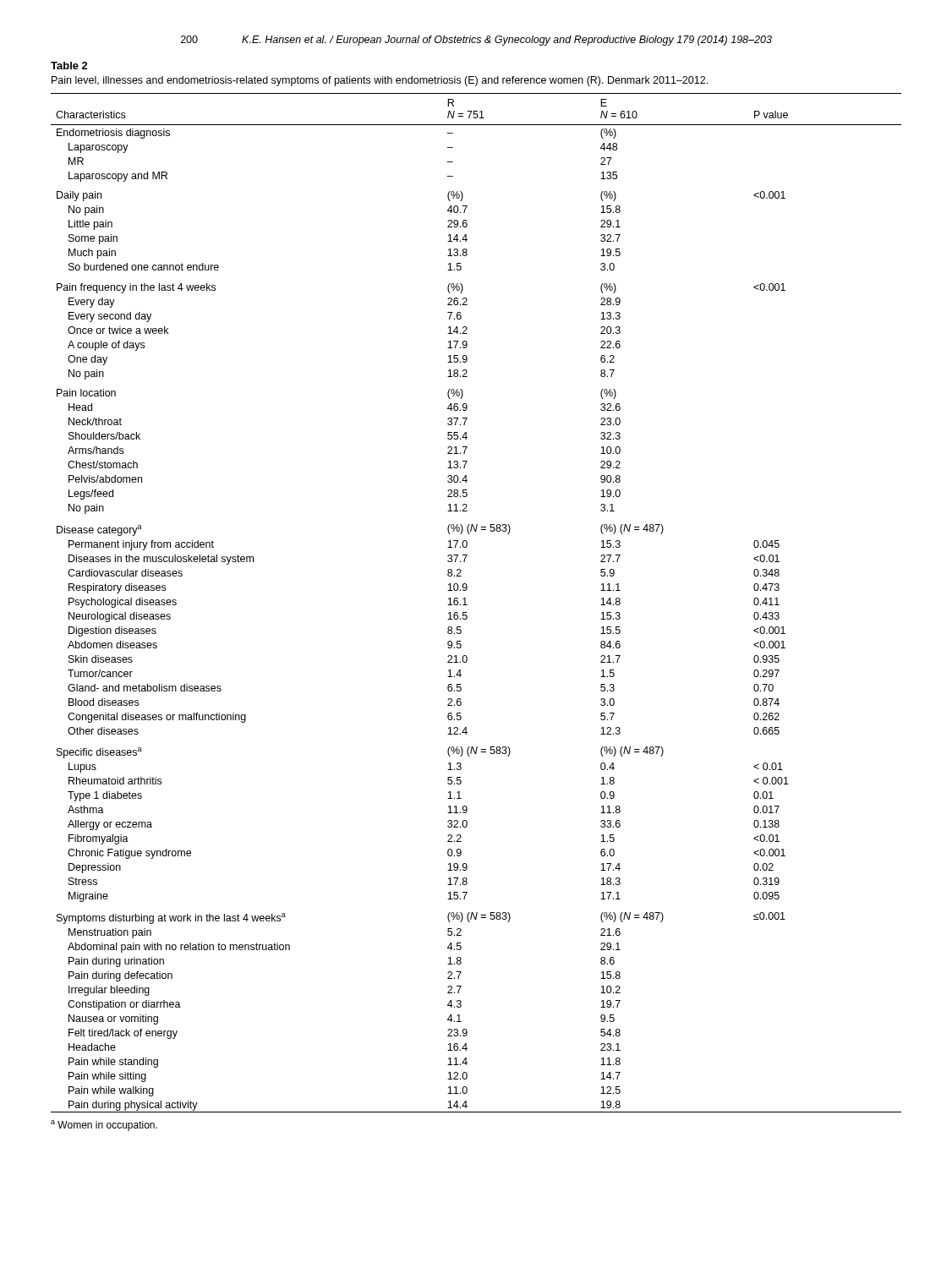This screenshot has height=1268, width=952.
Task: Locate the table with the text "Pain while sitting"
Action: point(476,603)
